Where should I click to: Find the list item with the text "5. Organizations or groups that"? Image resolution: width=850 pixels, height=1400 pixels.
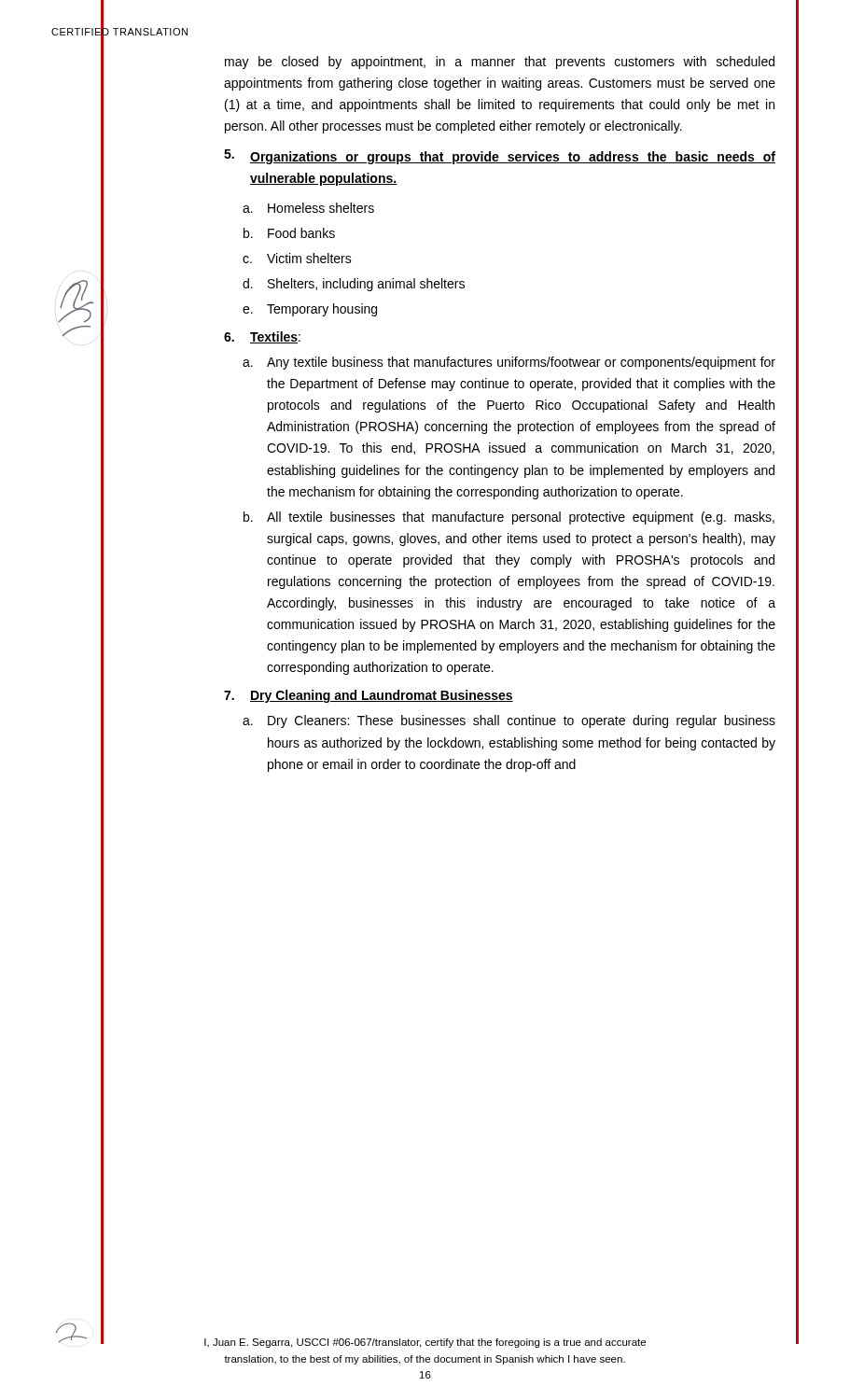[x=500, y=168]
